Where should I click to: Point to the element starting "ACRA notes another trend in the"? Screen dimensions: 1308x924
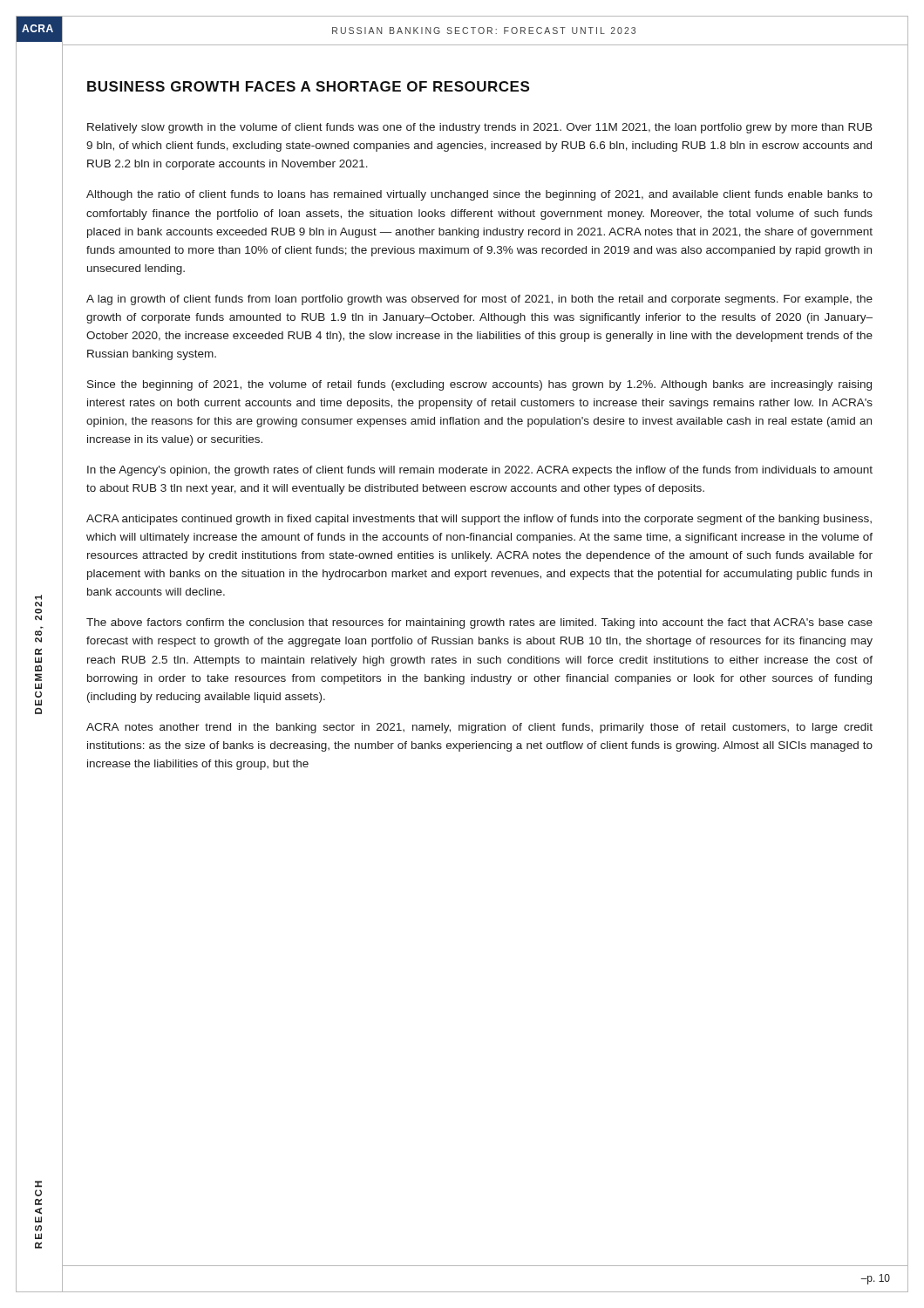[479, 745]
